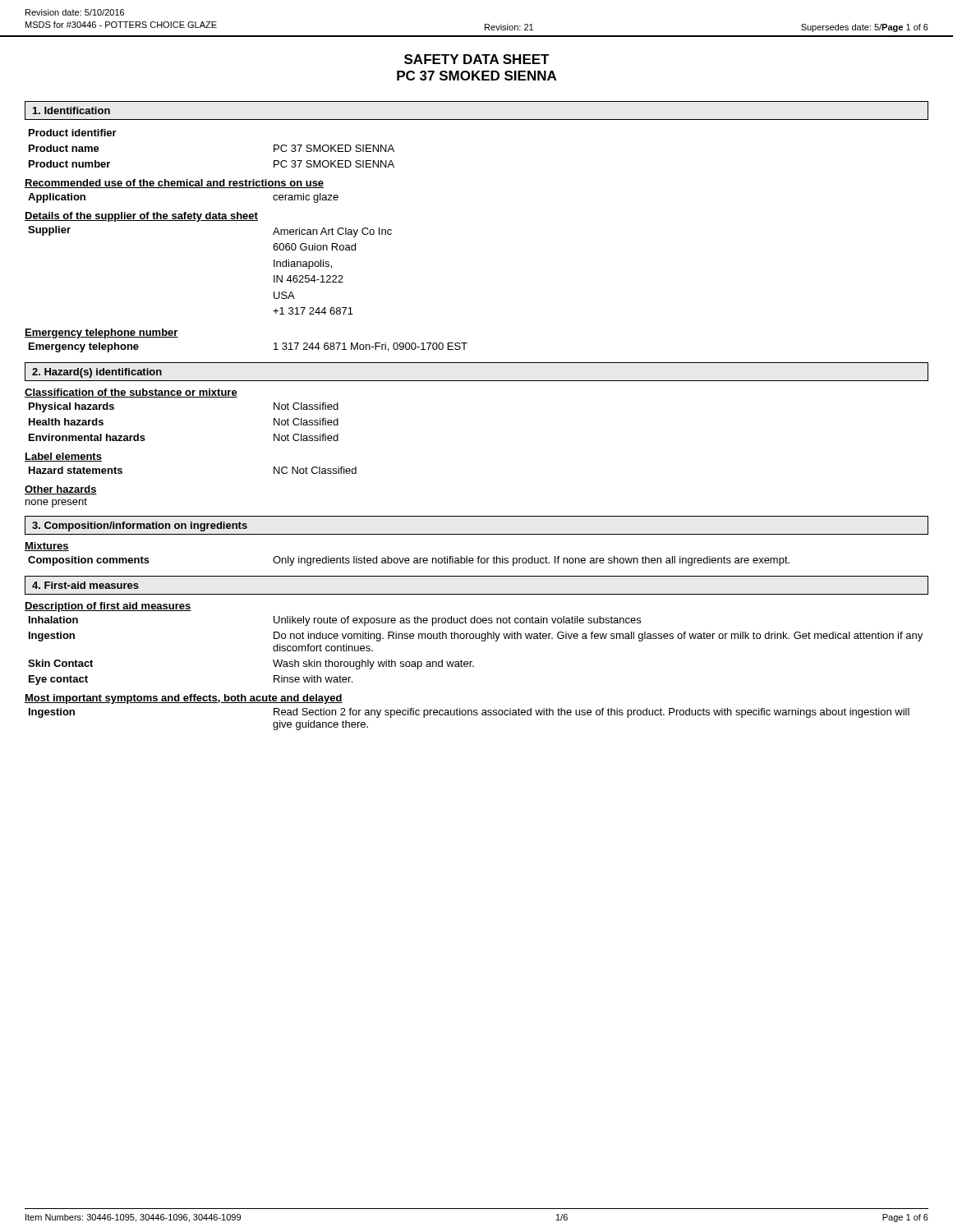Locate the text block with the text "Composition comments Only ingredients listed above are"
953x1232 pixels.
point(476,560)
